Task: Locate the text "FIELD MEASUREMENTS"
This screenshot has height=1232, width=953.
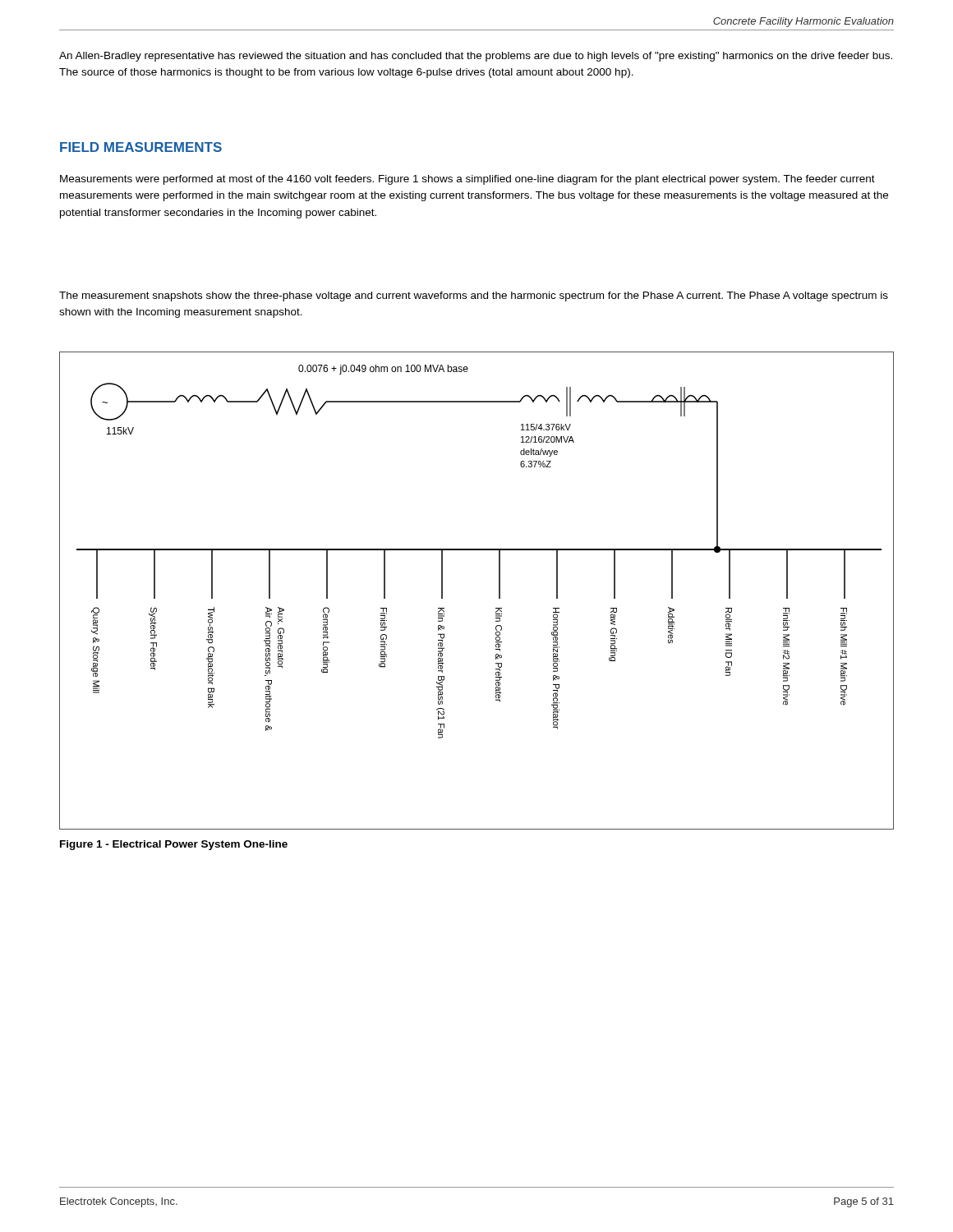Action: [x=141, y=147]
